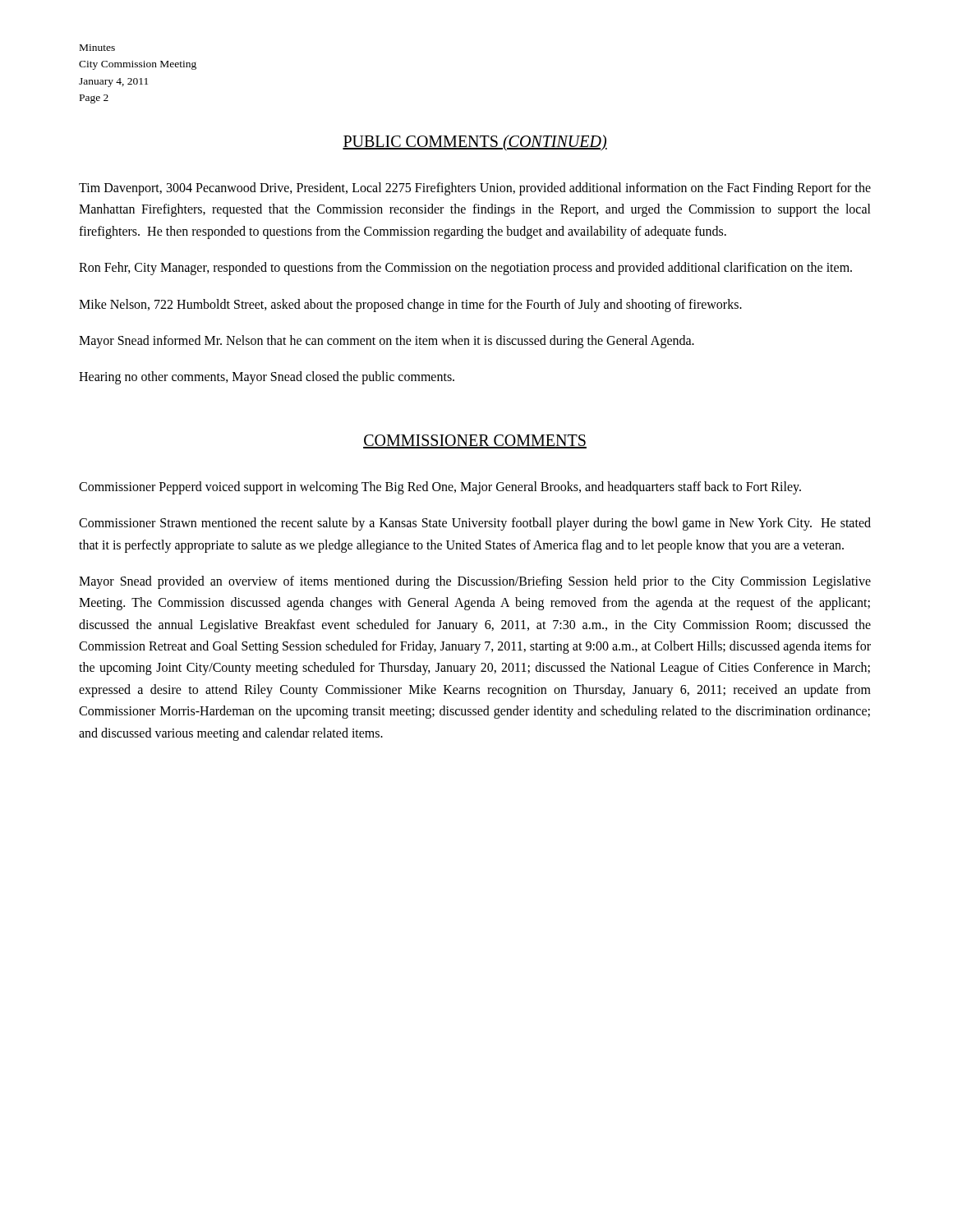Find the passage starting "Commissioner Strawn mentioned the"
This screenshot has height=1232, width=953.
coord(475,534)
